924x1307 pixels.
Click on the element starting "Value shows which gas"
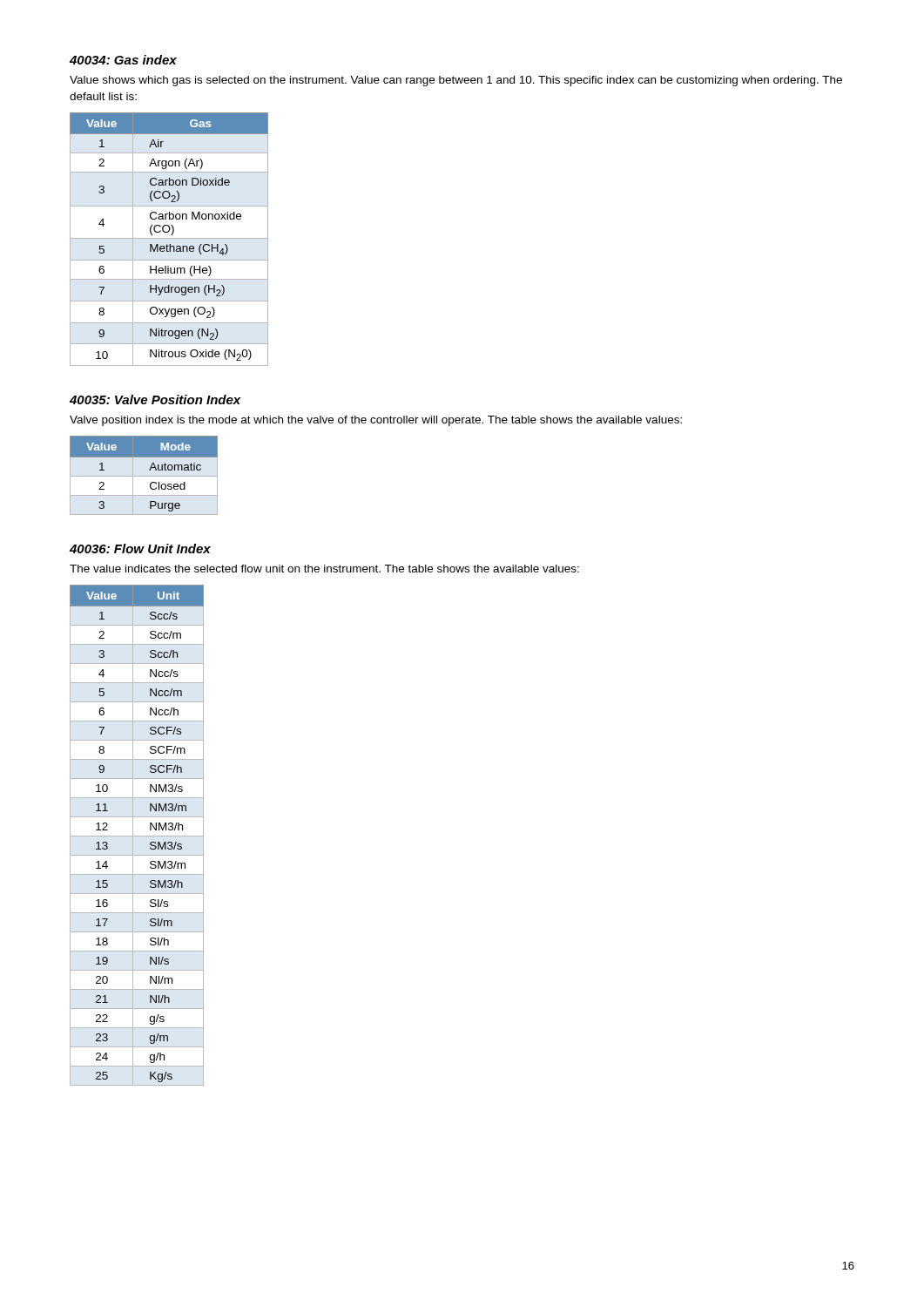click(x=456, y=88)
